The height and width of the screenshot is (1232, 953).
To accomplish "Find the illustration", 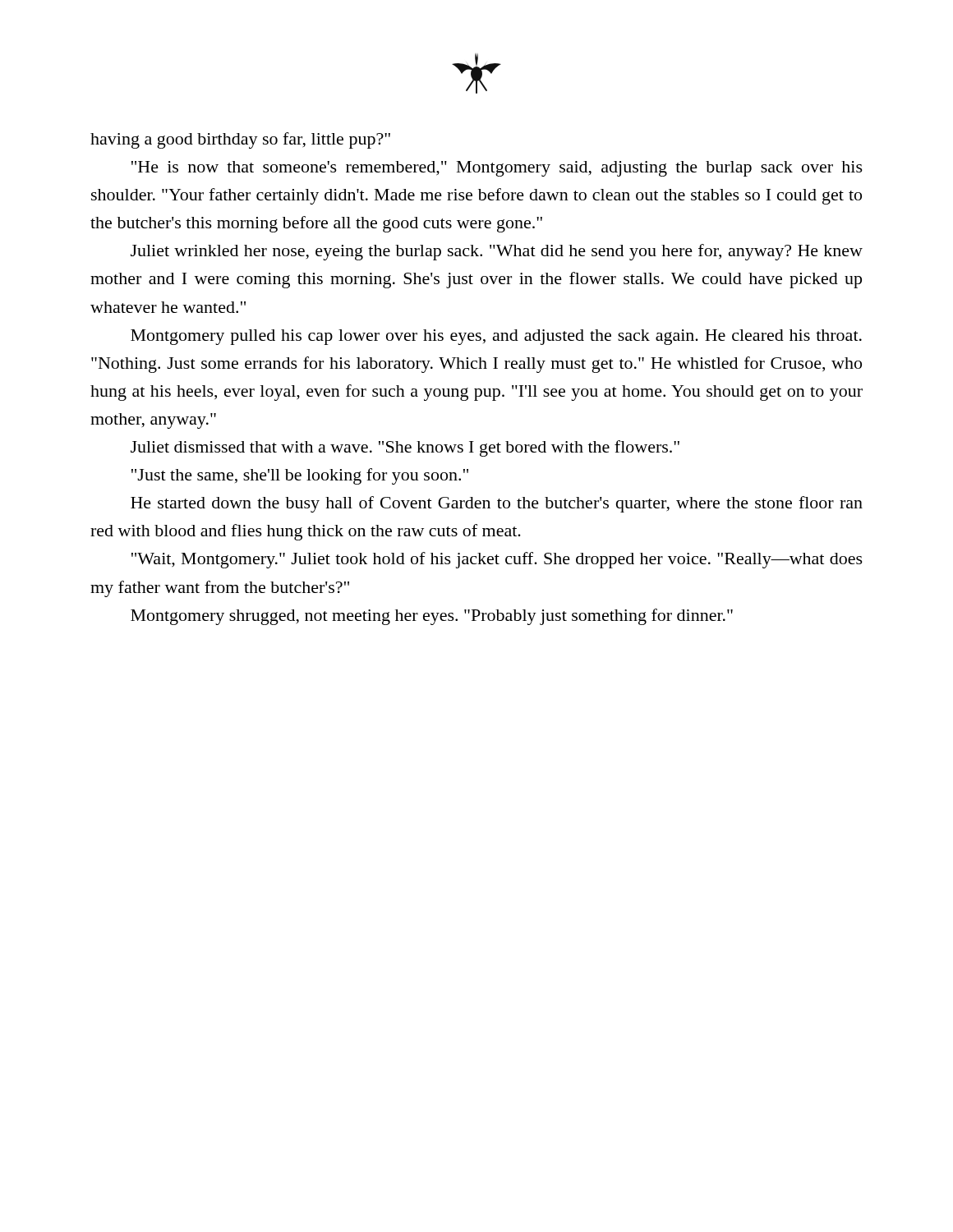I will [476, 74].
